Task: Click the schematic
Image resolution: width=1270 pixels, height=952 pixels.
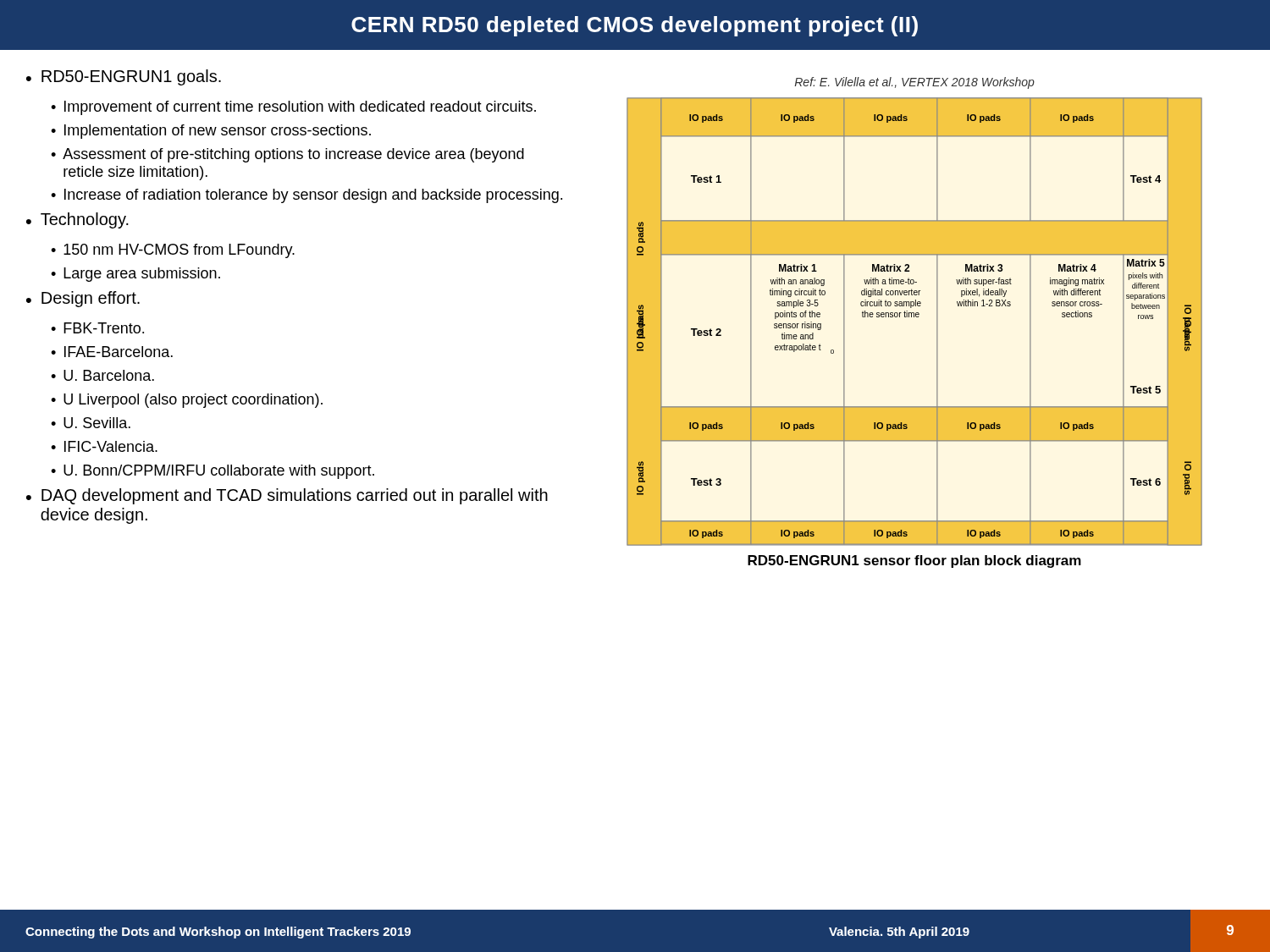Action: click(914, 322)
